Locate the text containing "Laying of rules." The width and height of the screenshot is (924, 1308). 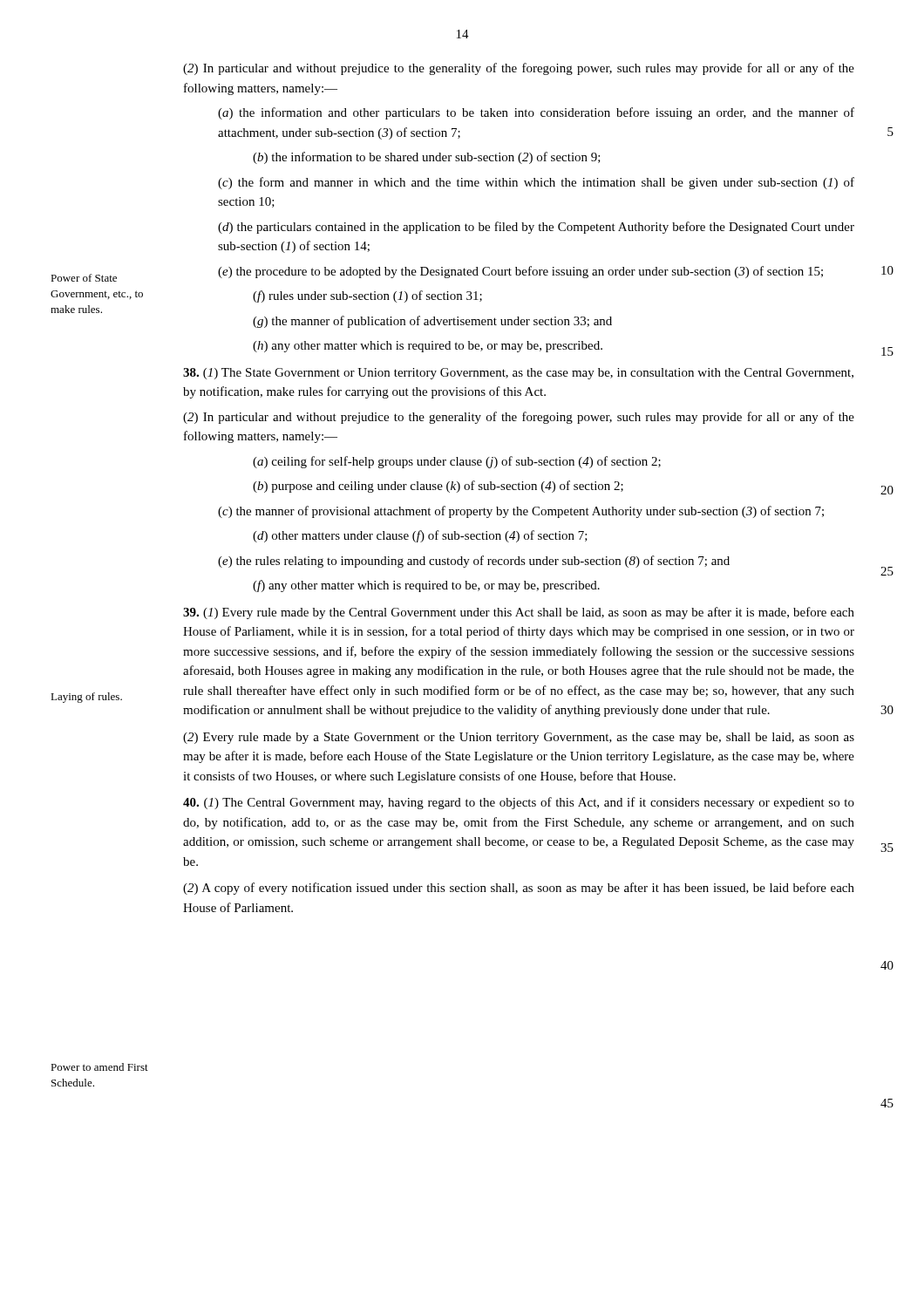pos(87,696)
